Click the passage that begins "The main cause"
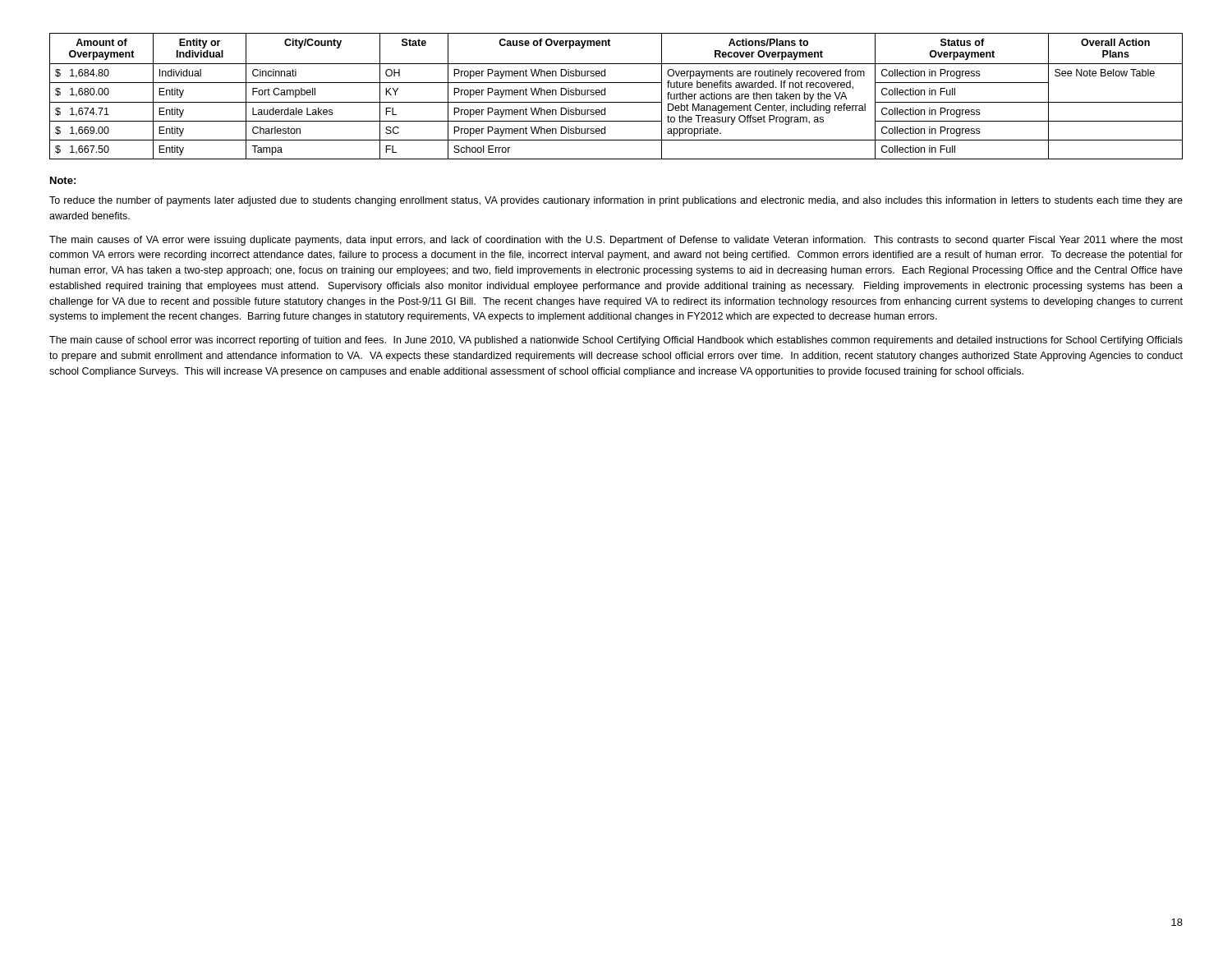 point(616,356)
